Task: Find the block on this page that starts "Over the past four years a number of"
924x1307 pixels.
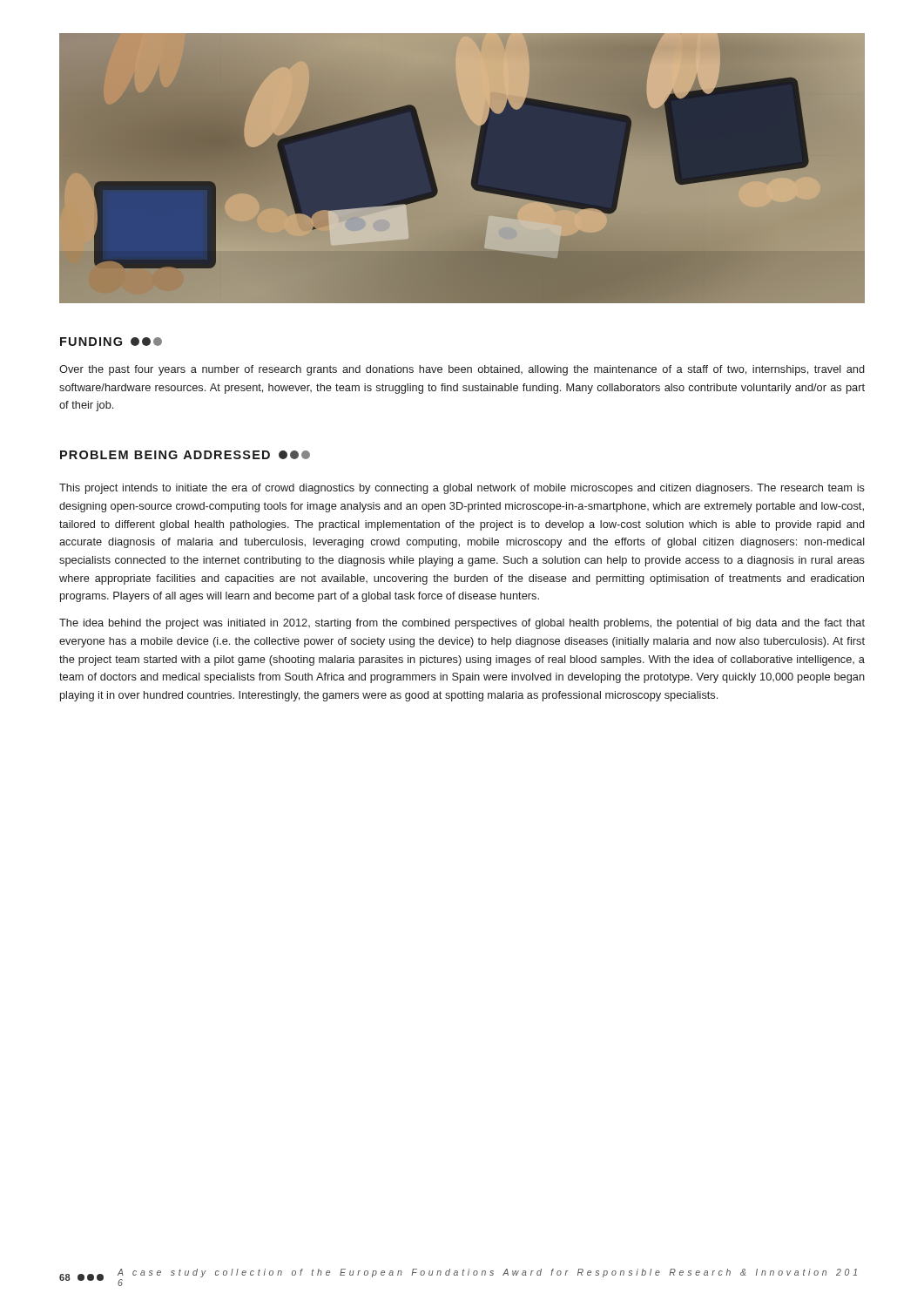Action: coord(462,387)
